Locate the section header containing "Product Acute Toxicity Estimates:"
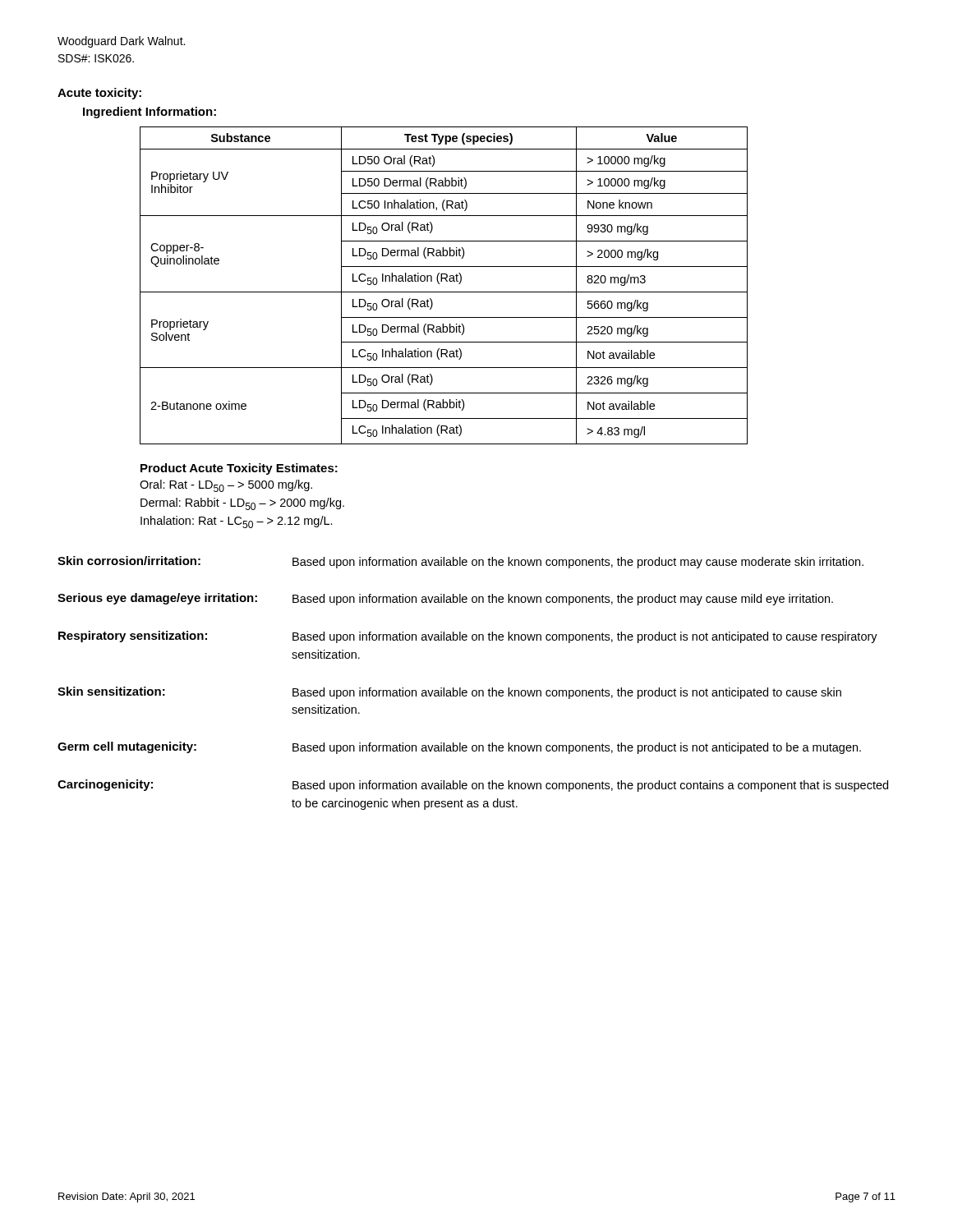 239,468
